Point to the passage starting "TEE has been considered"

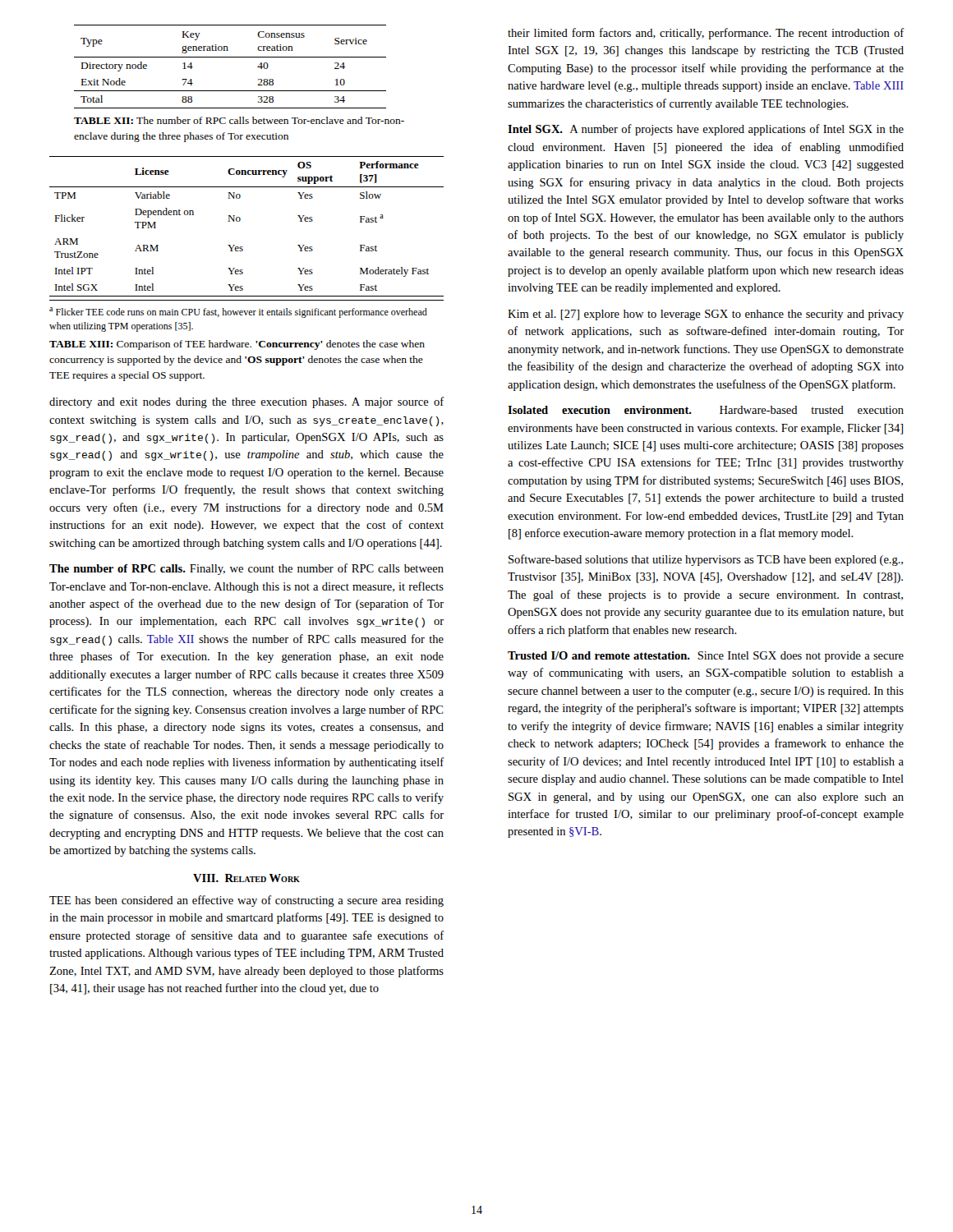[246, 945]
